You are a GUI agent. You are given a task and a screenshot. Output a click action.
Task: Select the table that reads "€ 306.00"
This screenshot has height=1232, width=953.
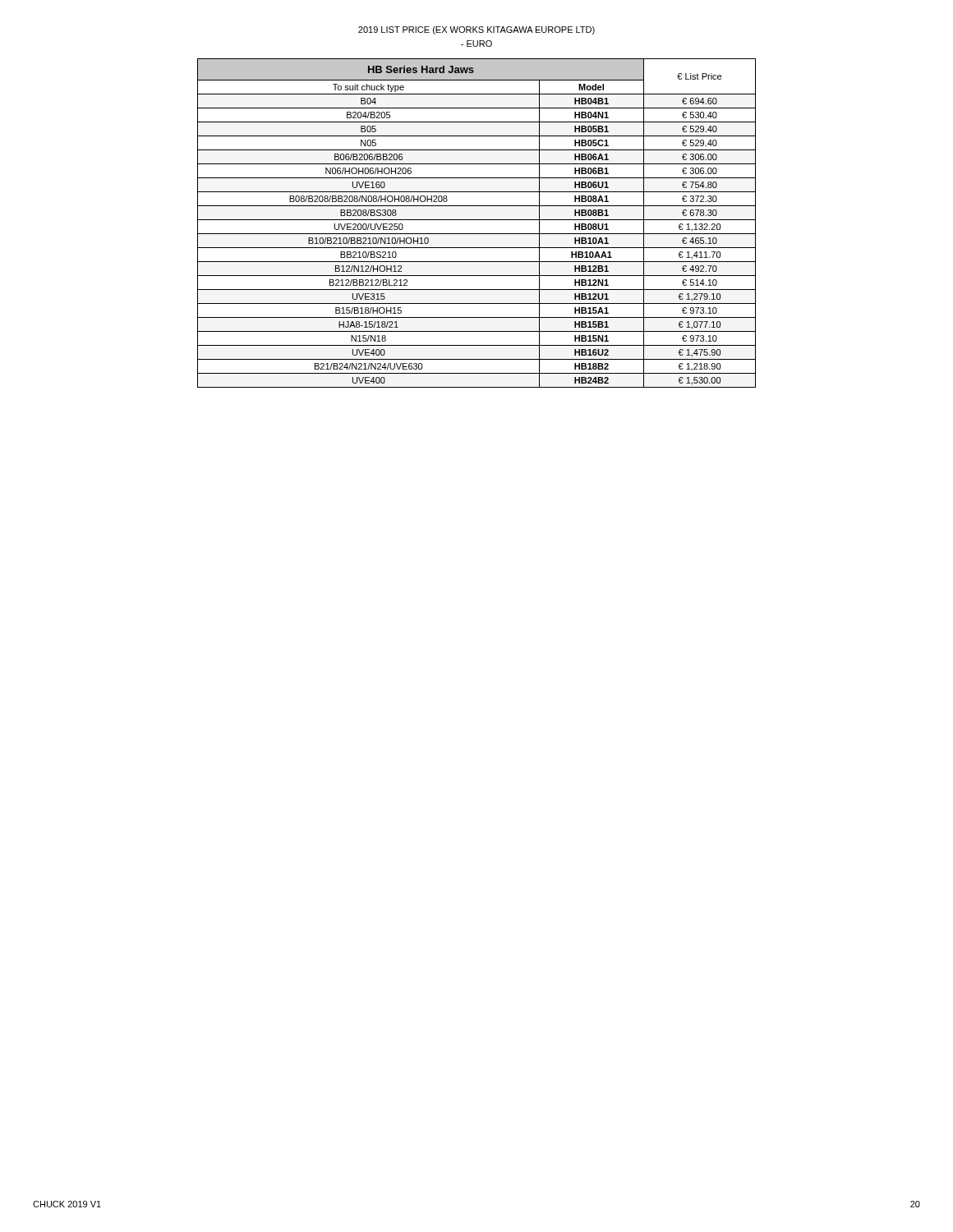click(x=476, y=223)
